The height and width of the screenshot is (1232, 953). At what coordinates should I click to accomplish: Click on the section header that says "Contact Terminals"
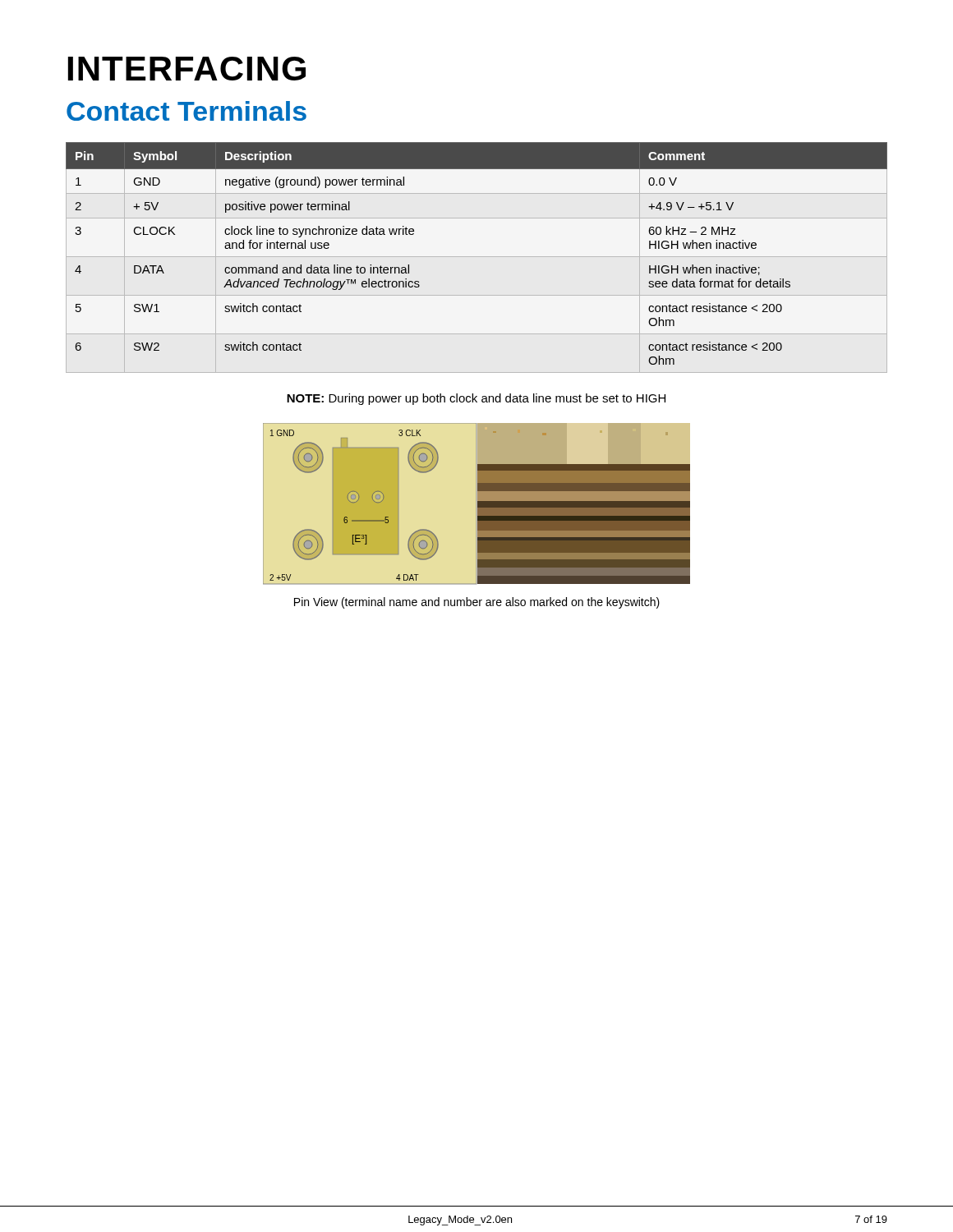[x=186, y=111]
